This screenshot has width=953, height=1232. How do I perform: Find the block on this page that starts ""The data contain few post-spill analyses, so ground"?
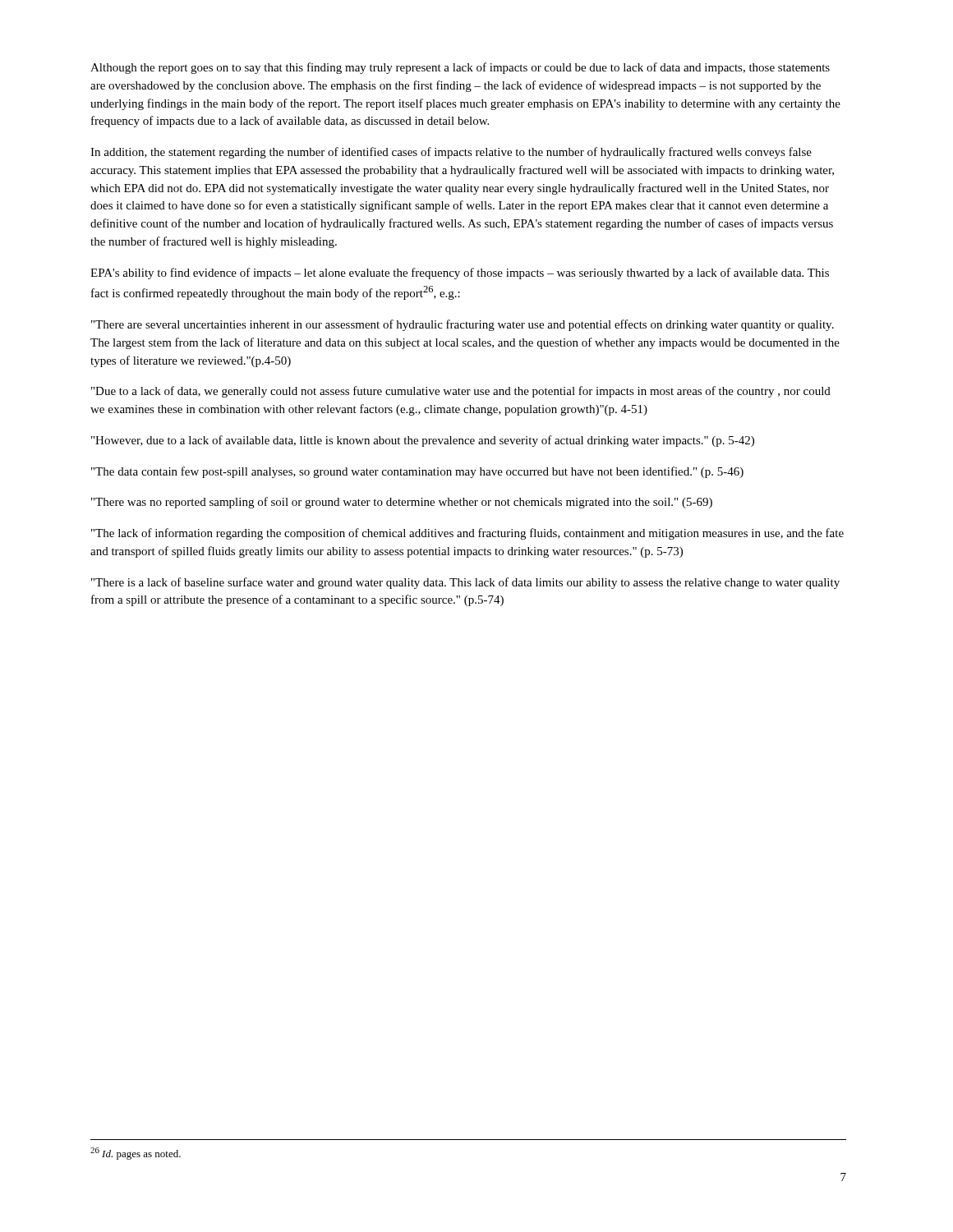coord(417,471)
